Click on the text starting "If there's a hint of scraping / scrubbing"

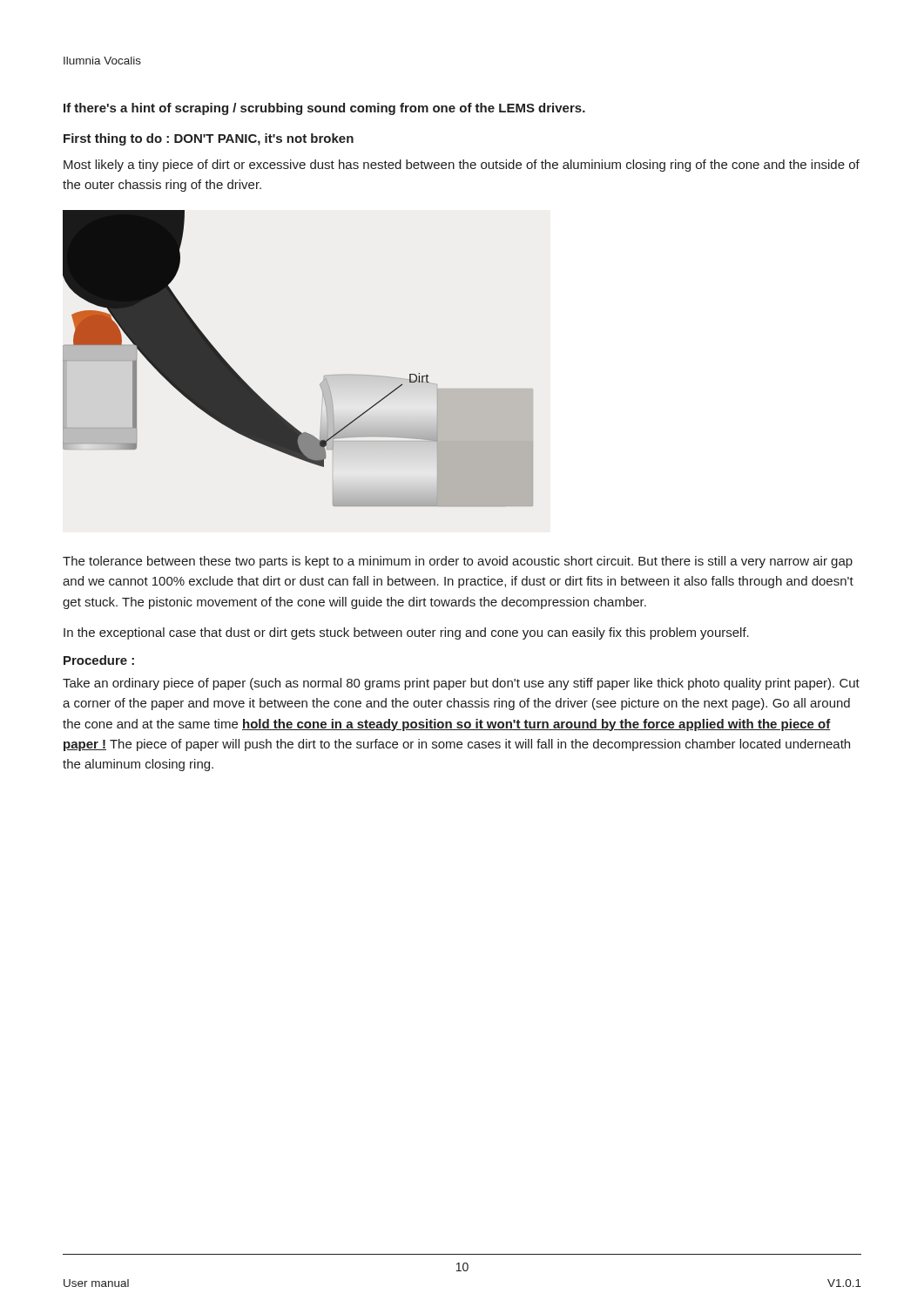coord(462,107)
